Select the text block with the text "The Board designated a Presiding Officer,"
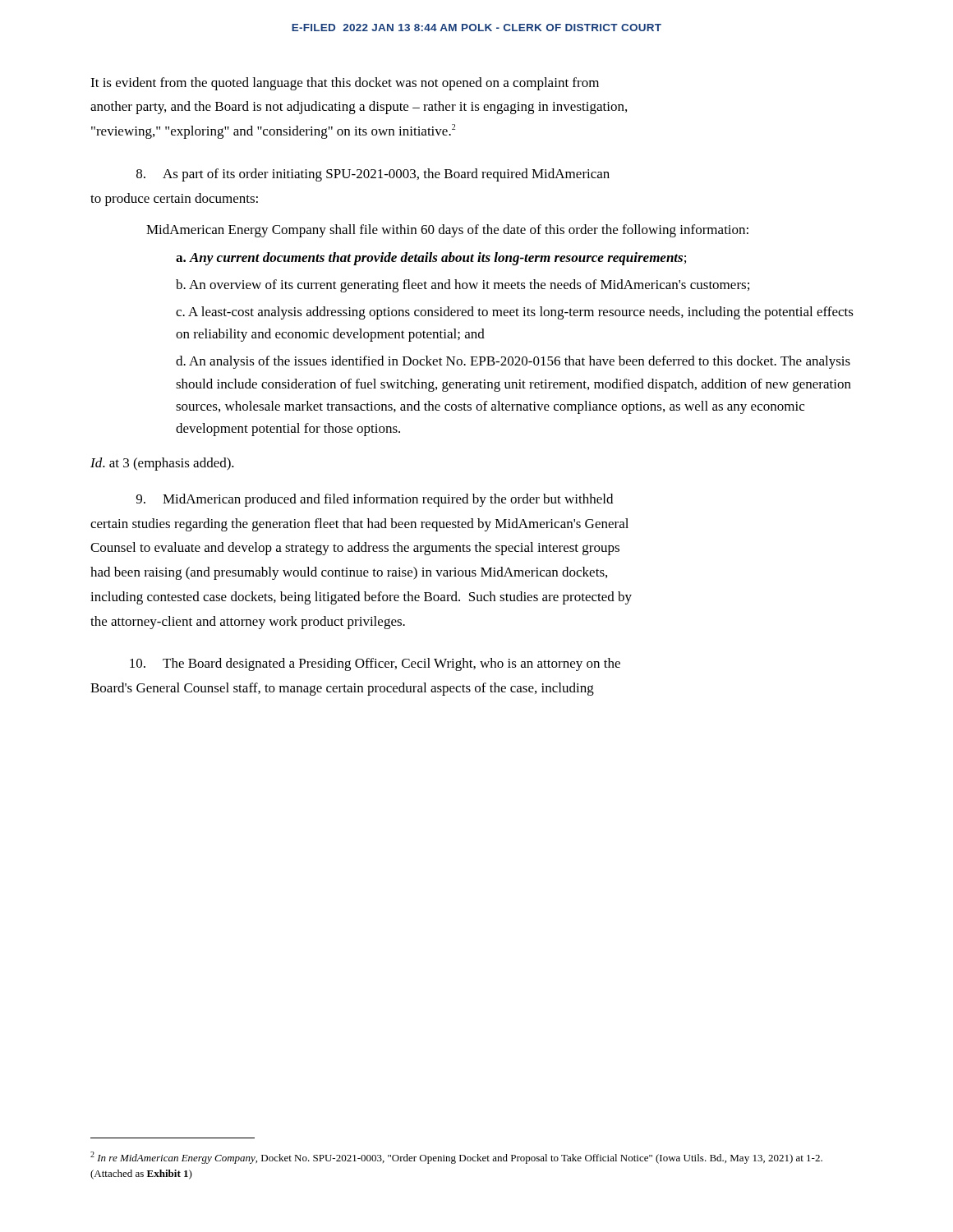The width and height of the screenshot is (953, 1232). pos(476,664)
